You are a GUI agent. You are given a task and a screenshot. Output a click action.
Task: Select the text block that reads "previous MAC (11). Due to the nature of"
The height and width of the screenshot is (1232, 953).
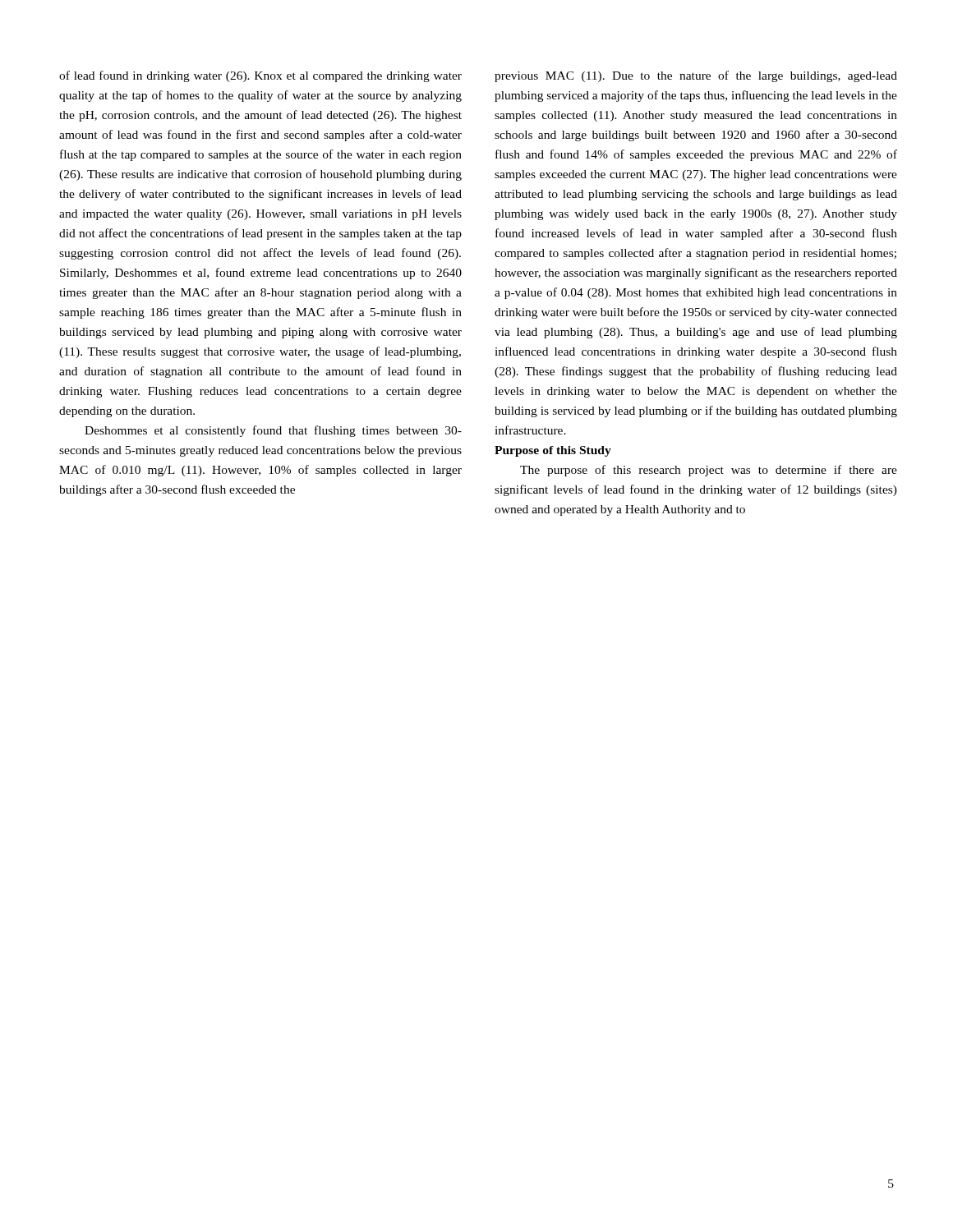click(696, 253)
